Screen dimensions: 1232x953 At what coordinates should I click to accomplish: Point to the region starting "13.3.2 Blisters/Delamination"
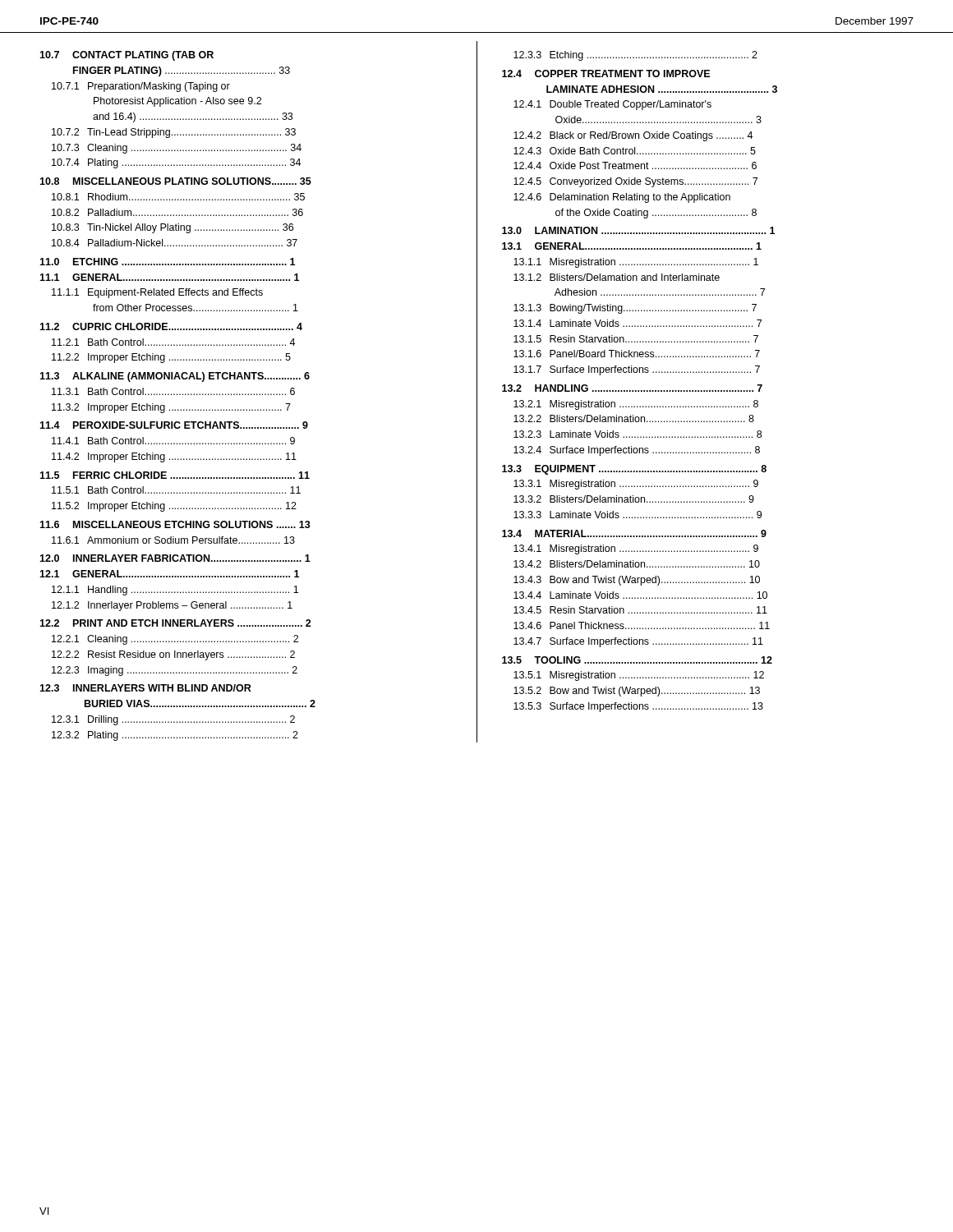coord(719,500)
